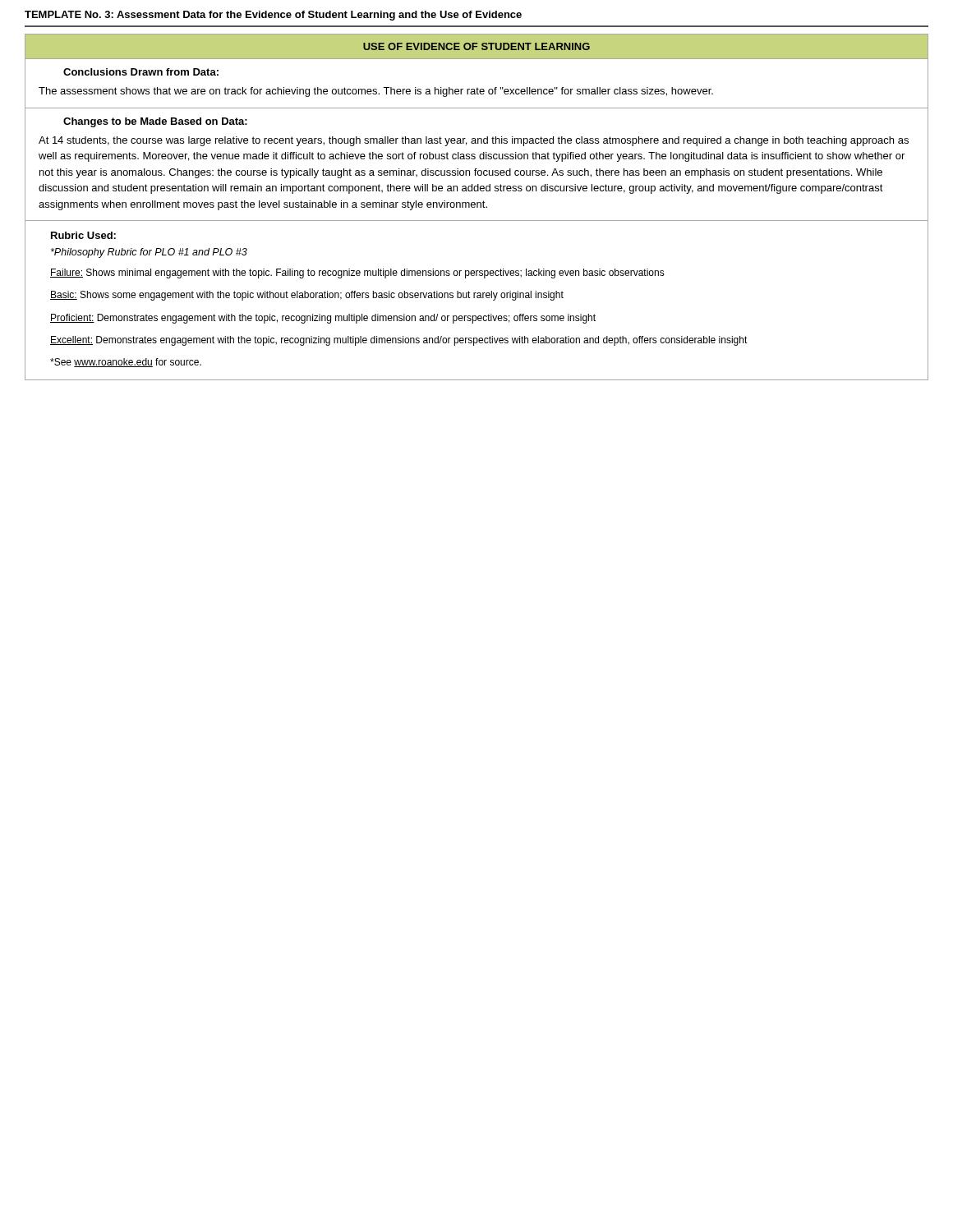This screenshot has height=1232, width=953.
Task: Where is the passage that starts "At 14 students, the course was"?
Action: [x=474, y=172]
